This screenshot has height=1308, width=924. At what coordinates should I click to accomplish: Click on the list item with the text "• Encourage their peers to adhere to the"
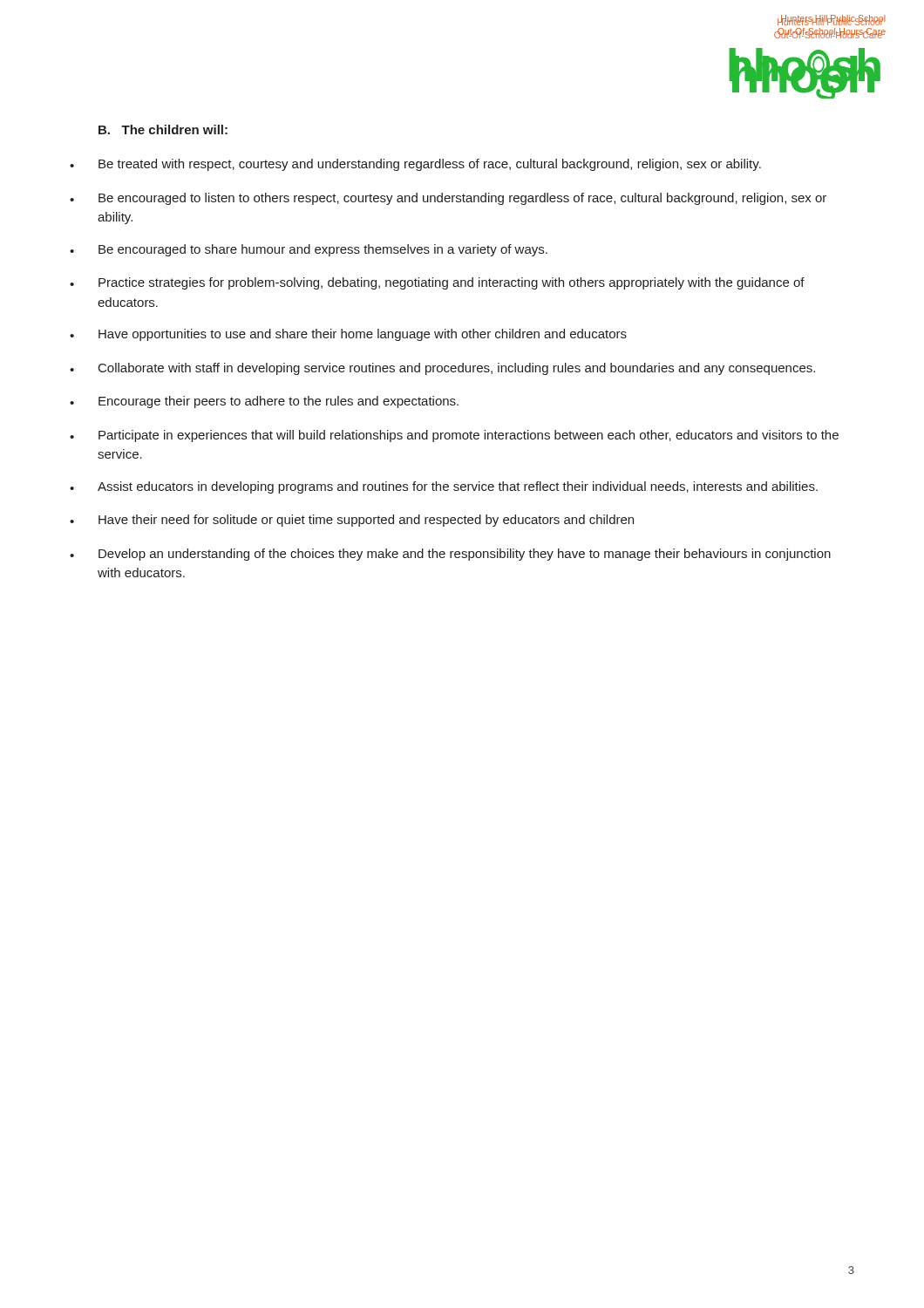(x=265, y=402)
